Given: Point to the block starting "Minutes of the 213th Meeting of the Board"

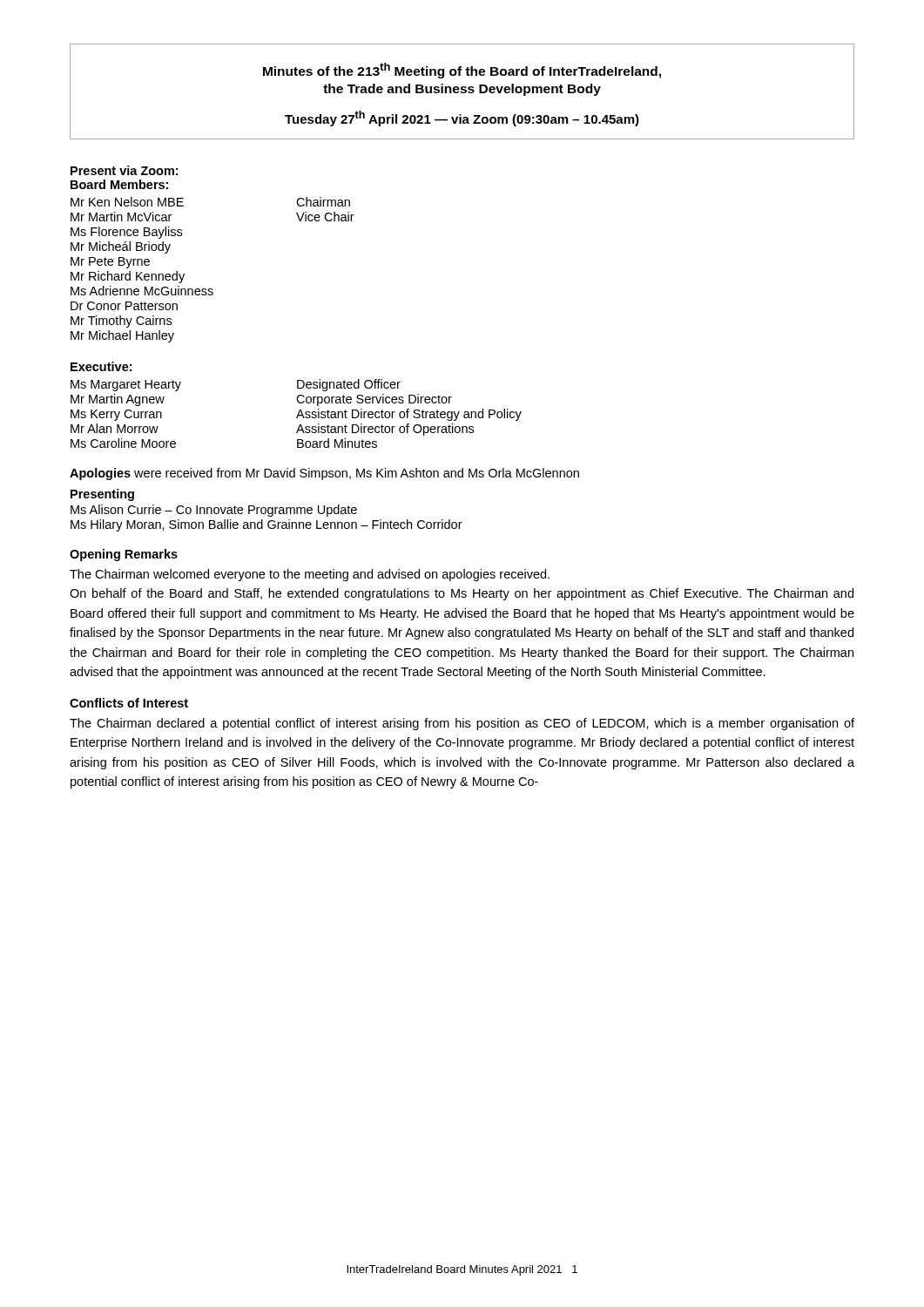Looking at the screenshot, I should click(462, 93).
